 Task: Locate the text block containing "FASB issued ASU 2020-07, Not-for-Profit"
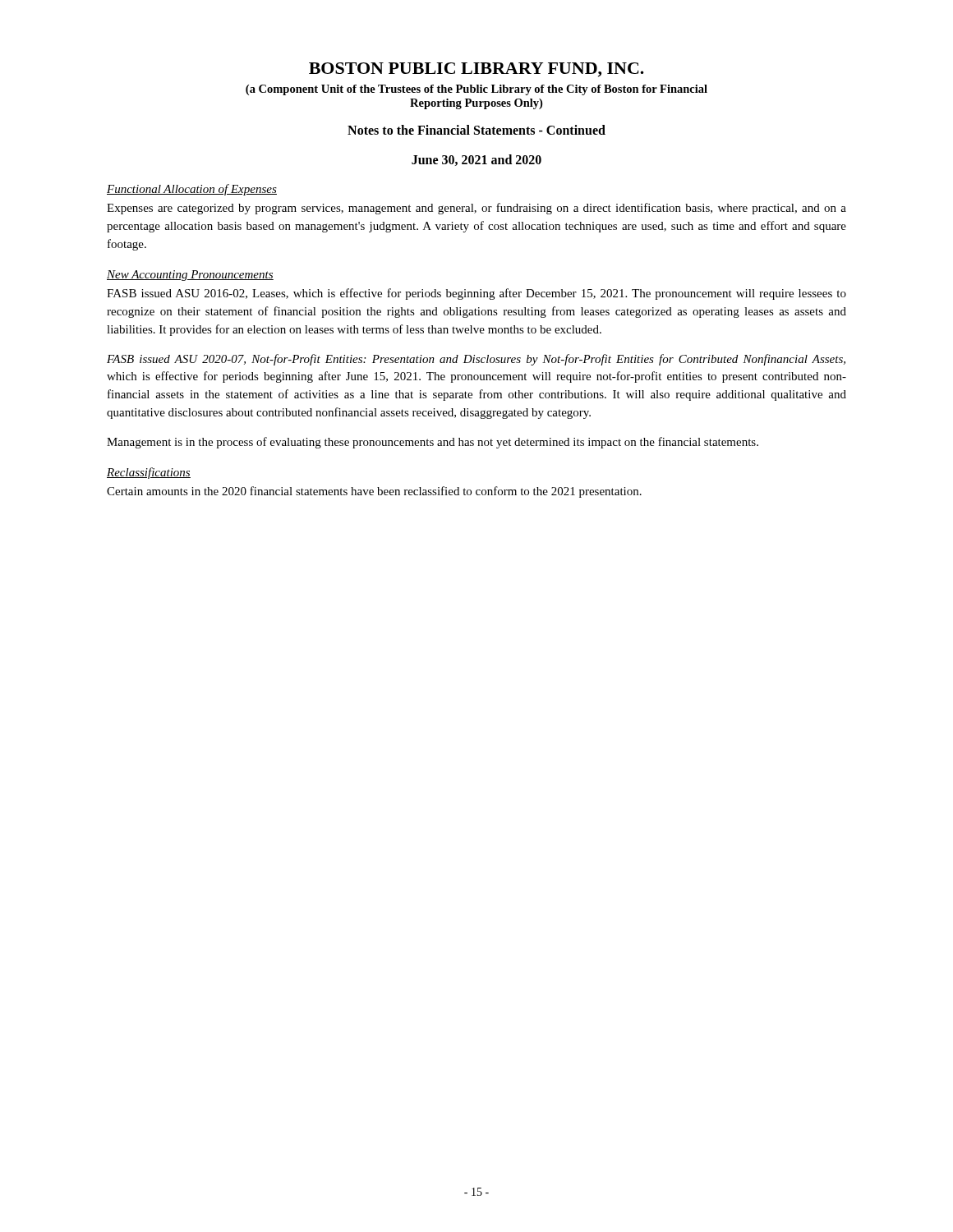pos(476,385)
